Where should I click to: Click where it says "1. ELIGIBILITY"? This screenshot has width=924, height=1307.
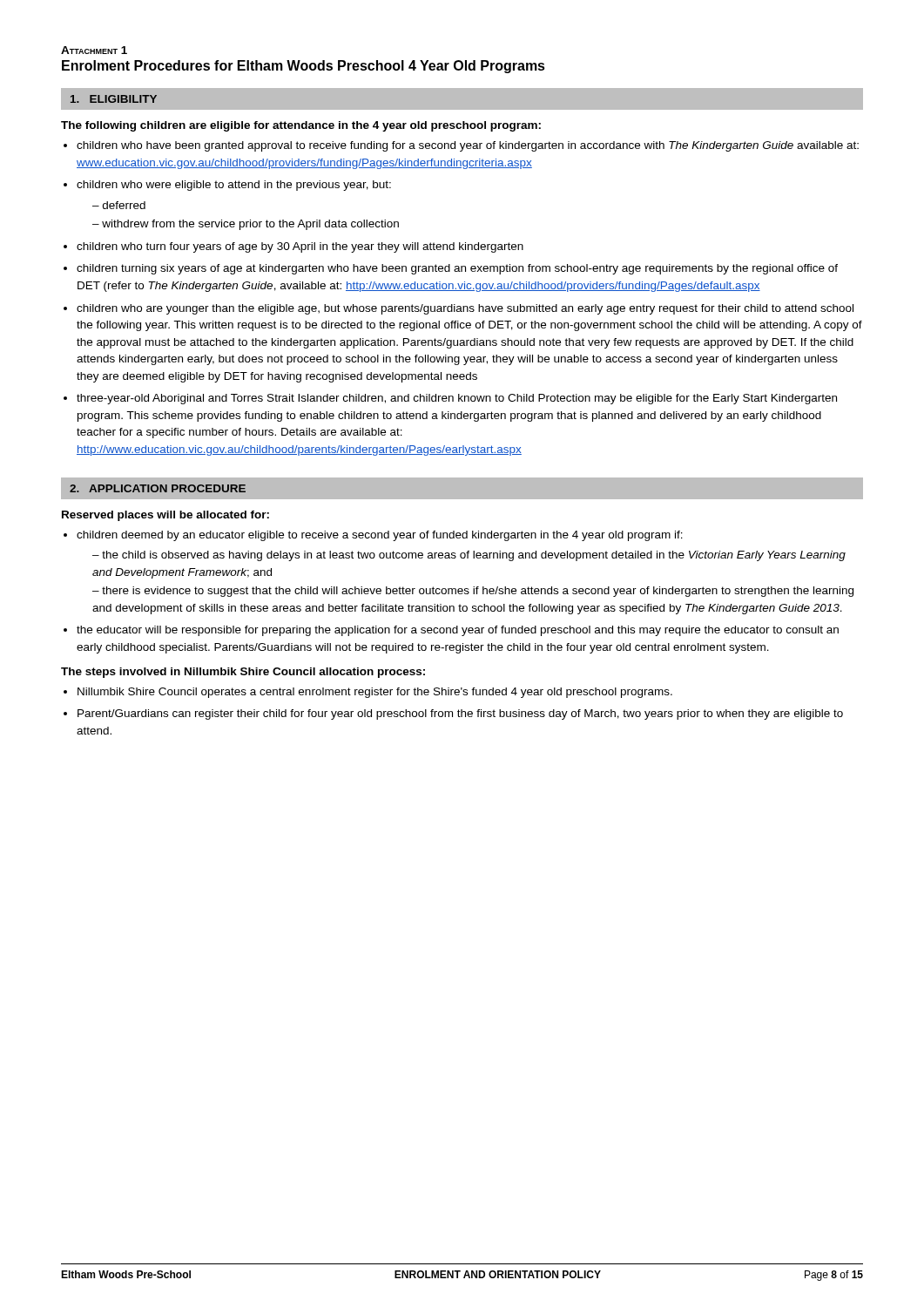[x=113, y=99]
